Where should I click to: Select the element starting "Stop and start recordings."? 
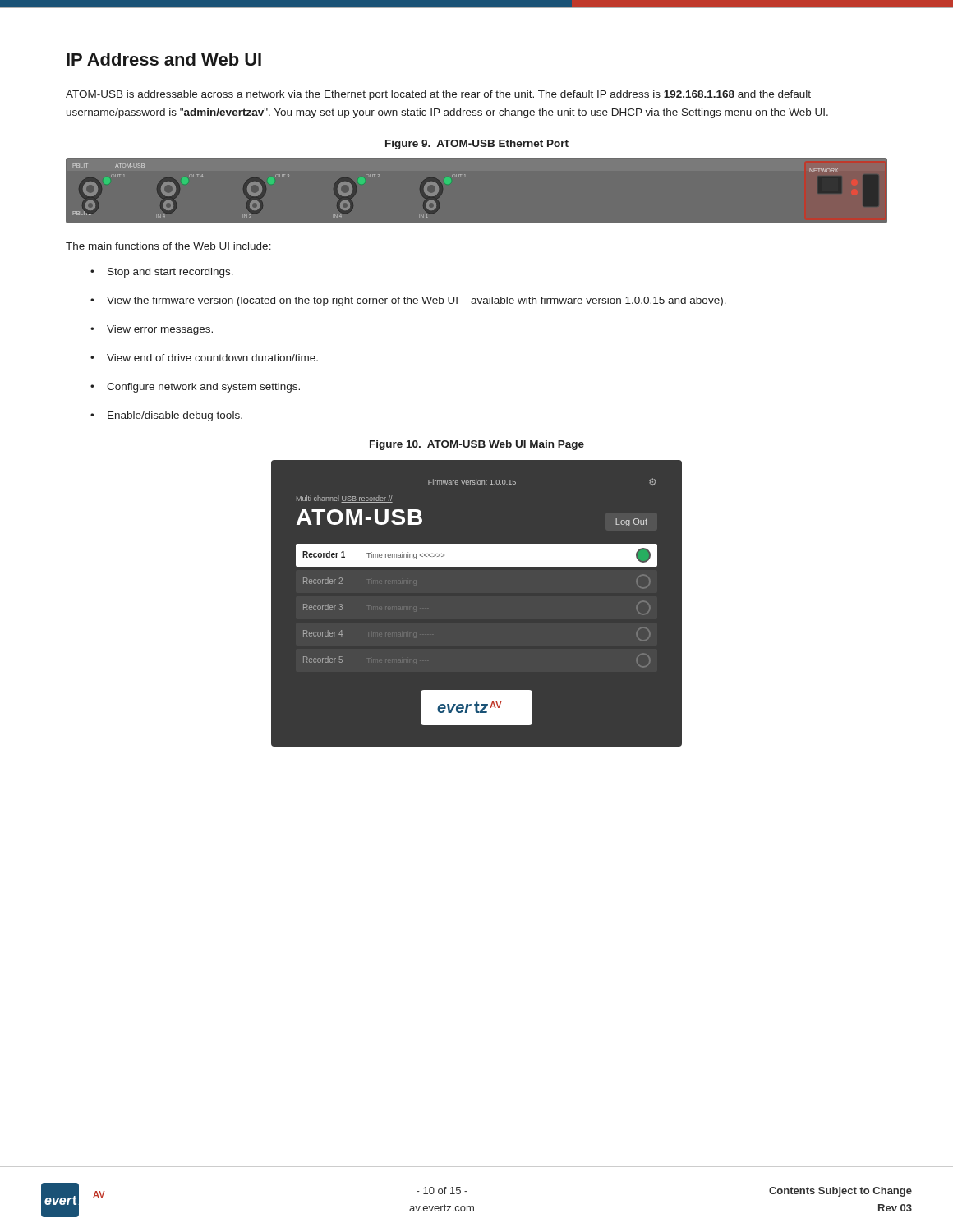170,272
